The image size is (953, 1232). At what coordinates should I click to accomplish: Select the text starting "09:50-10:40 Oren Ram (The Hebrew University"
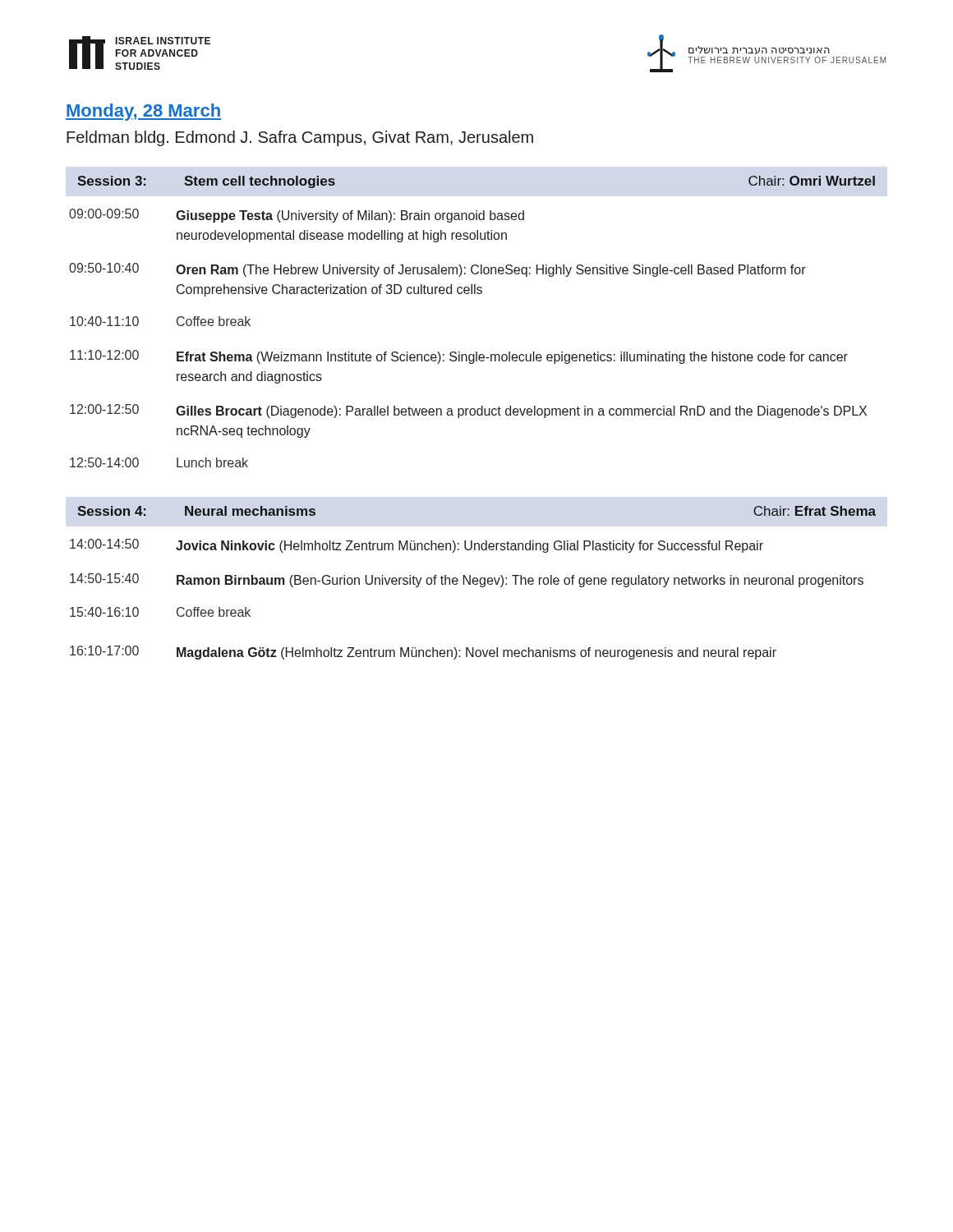[476, 280]
